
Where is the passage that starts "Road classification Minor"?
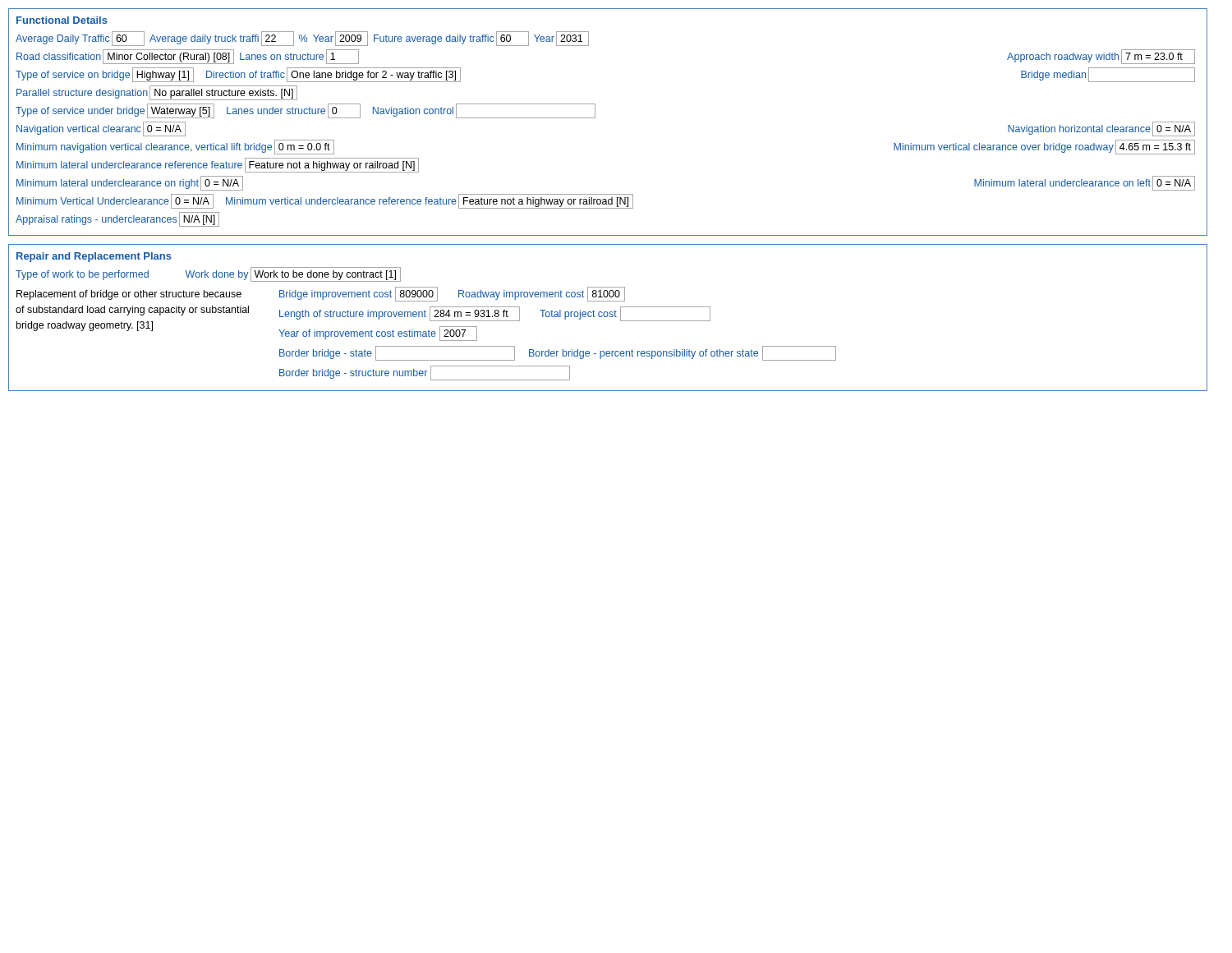click(168, 56)
